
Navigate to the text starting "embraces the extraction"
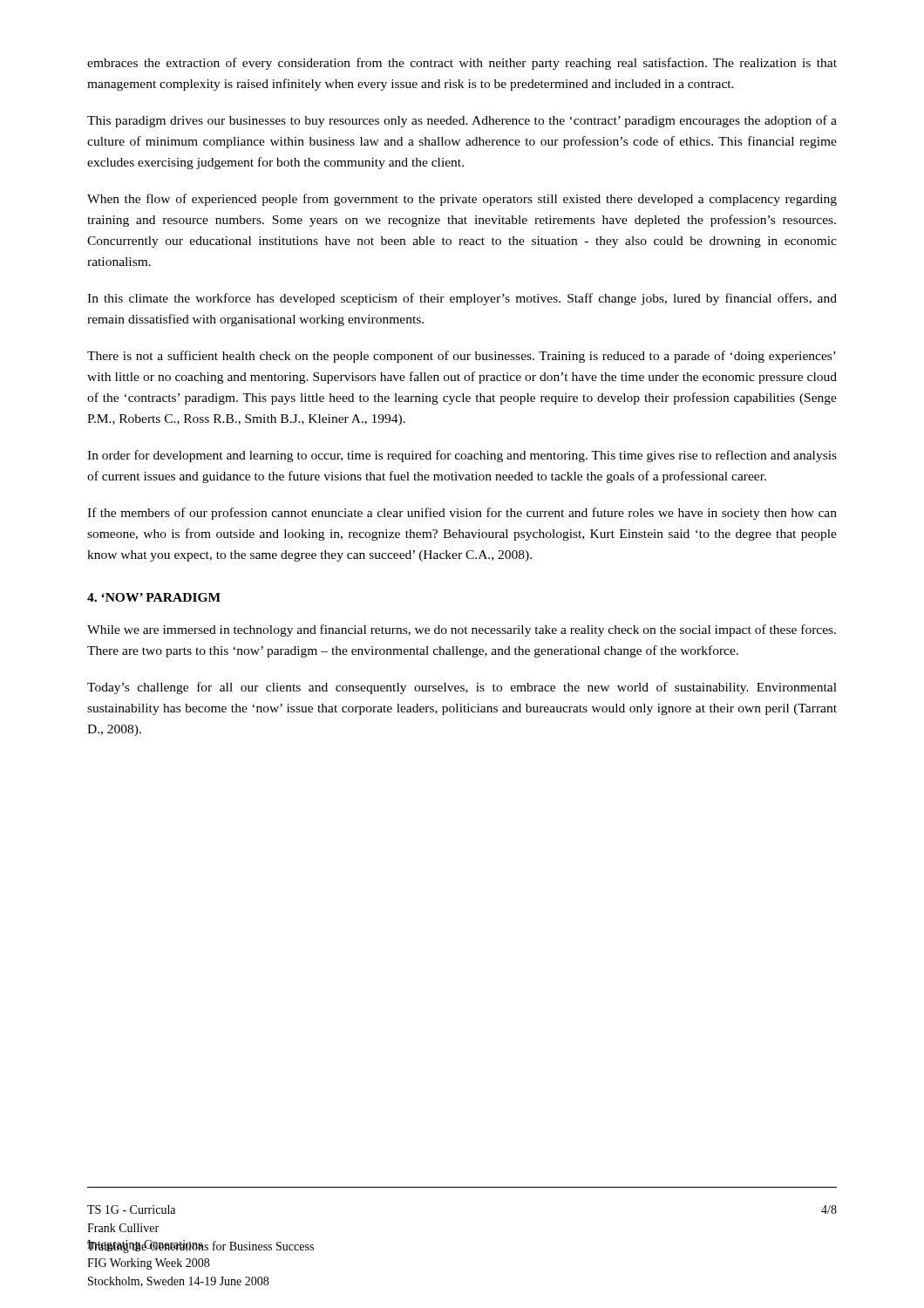coord(462,73)
